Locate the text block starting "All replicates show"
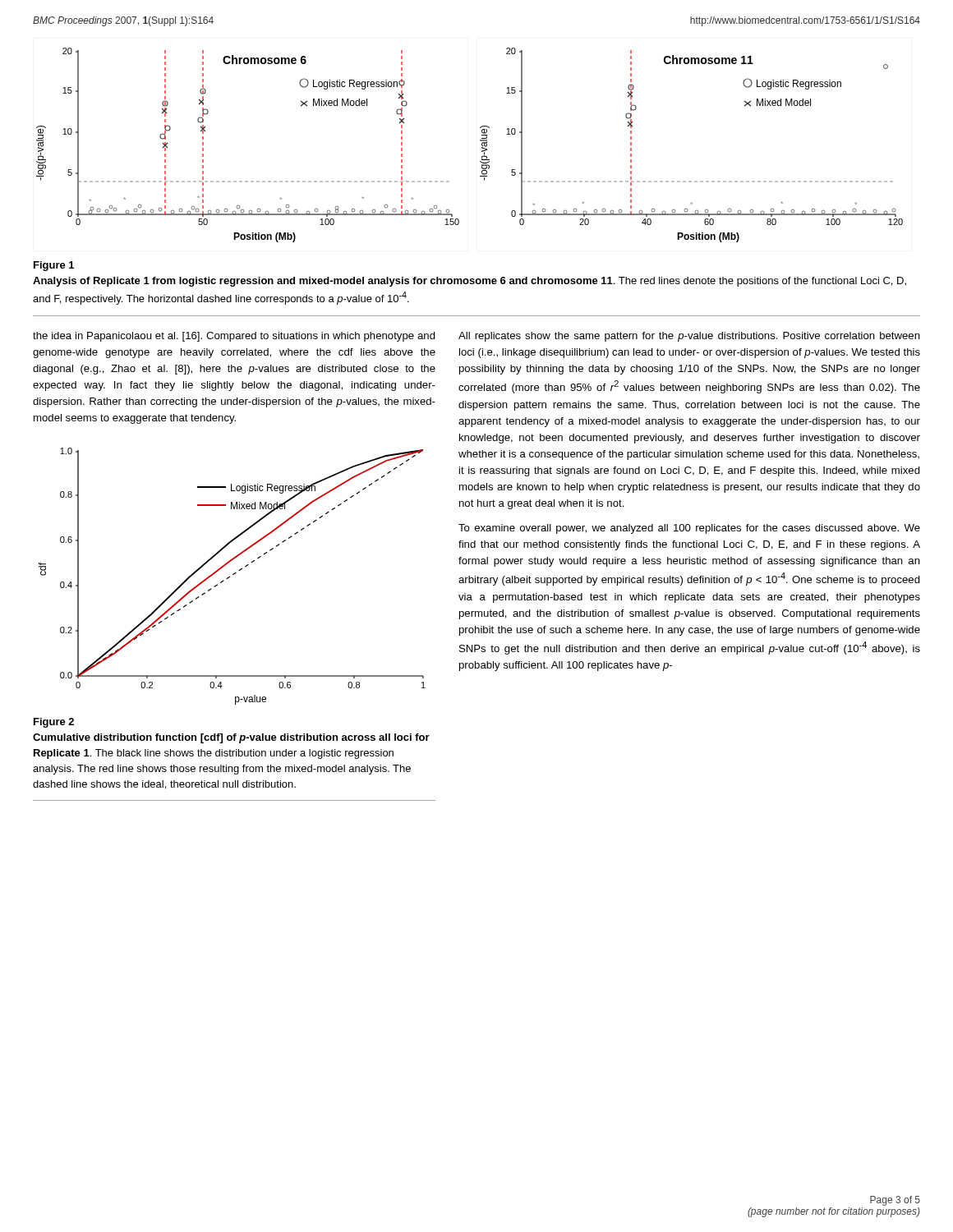 tap(689, 501)
